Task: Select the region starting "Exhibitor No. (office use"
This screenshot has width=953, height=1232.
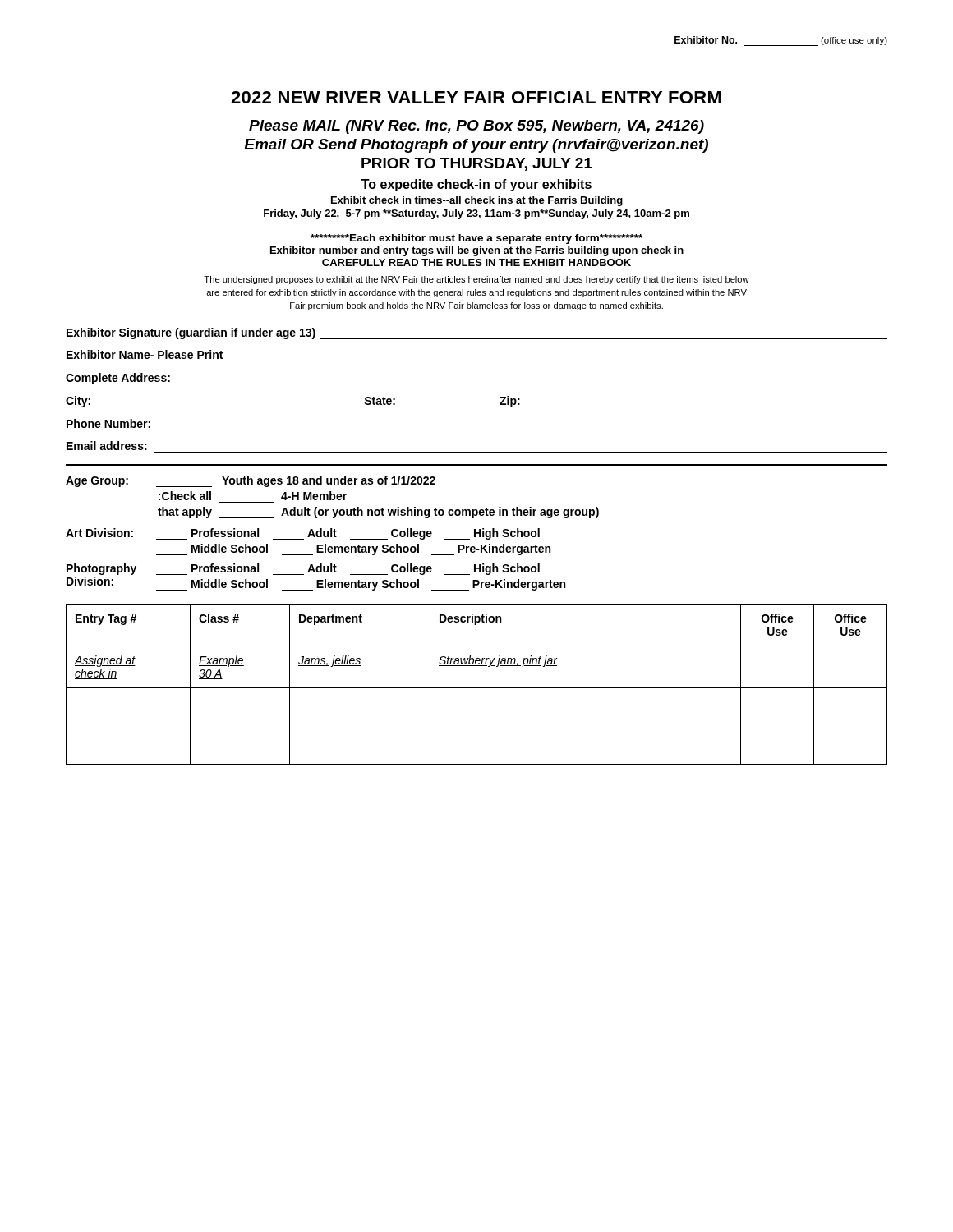Action: coord(781,40)
